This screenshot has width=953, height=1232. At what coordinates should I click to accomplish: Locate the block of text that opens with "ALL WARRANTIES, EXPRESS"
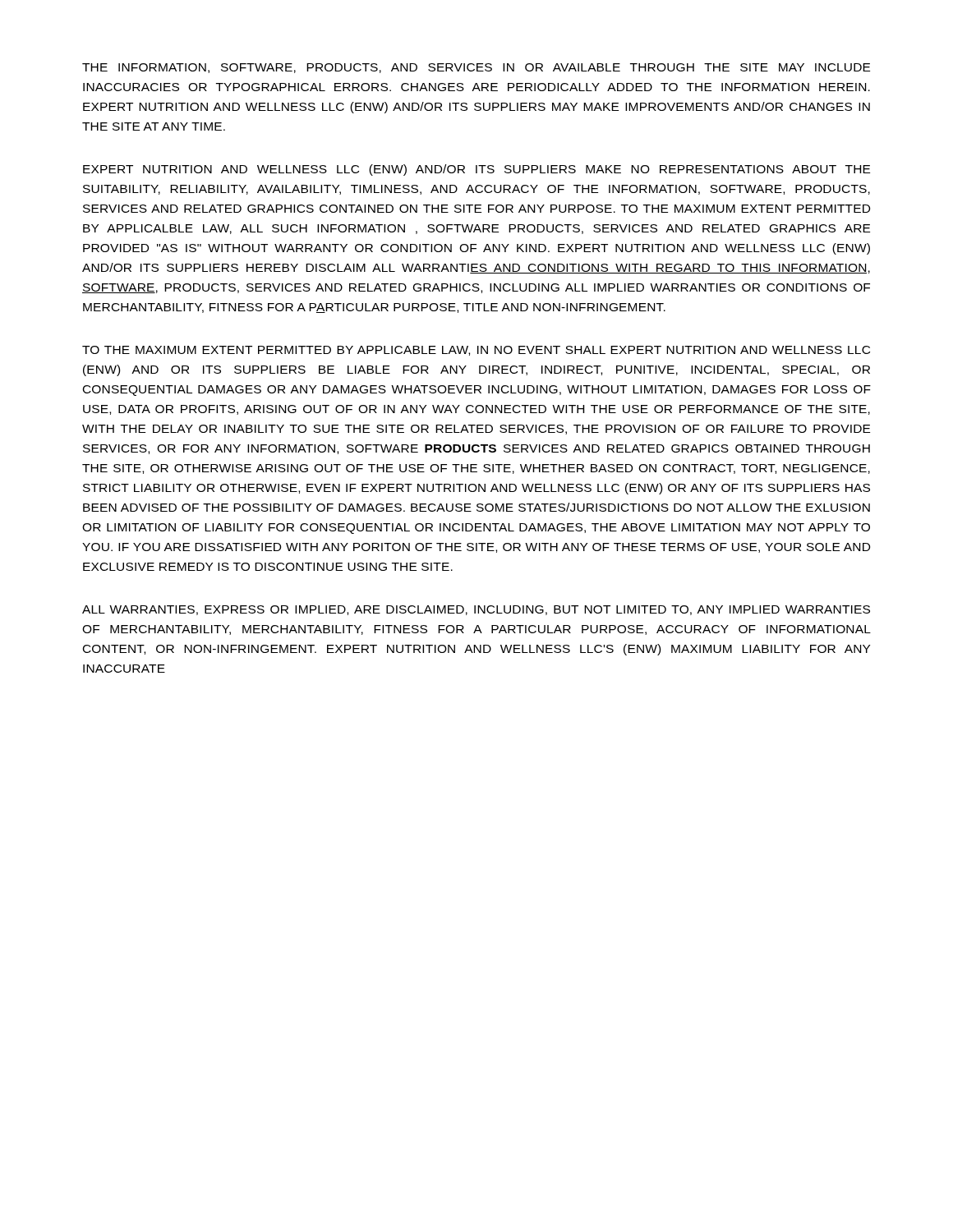tap(476, 639)
